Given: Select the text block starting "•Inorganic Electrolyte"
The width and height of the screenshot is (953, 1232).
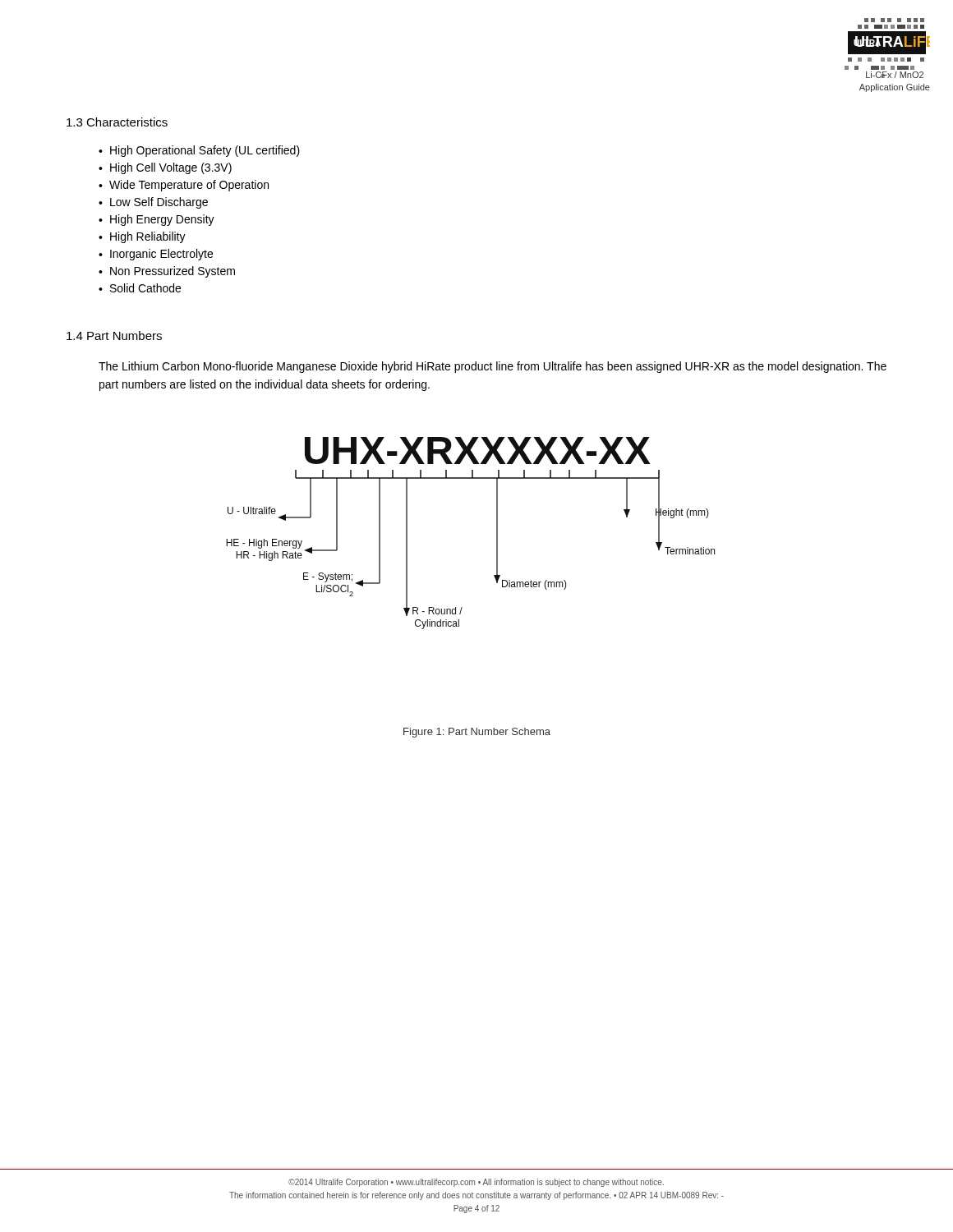Looking at the screenshot, I should [x=156, y=254].
